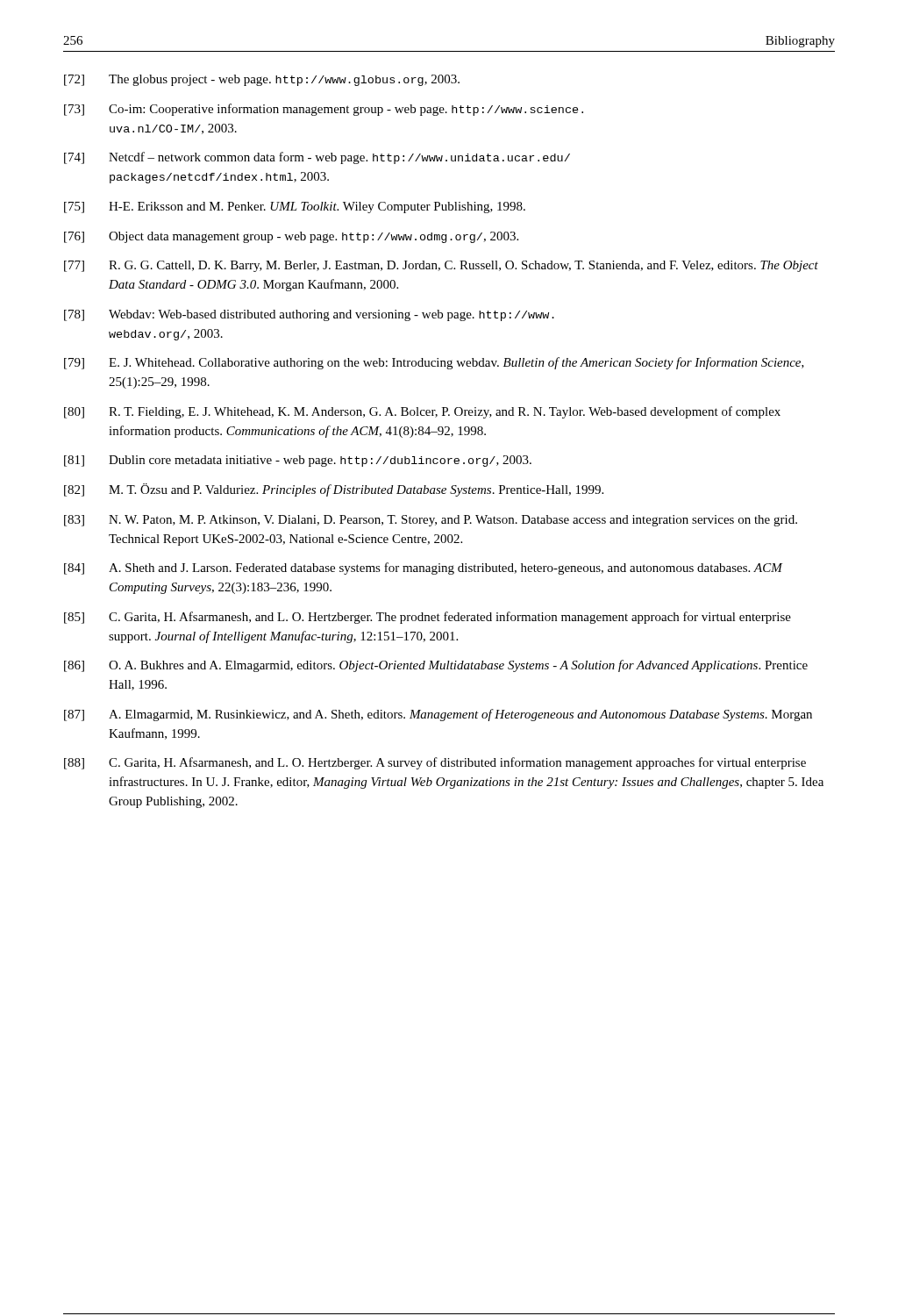Click on the passage starting "[83] N. W."

point(449,529)
